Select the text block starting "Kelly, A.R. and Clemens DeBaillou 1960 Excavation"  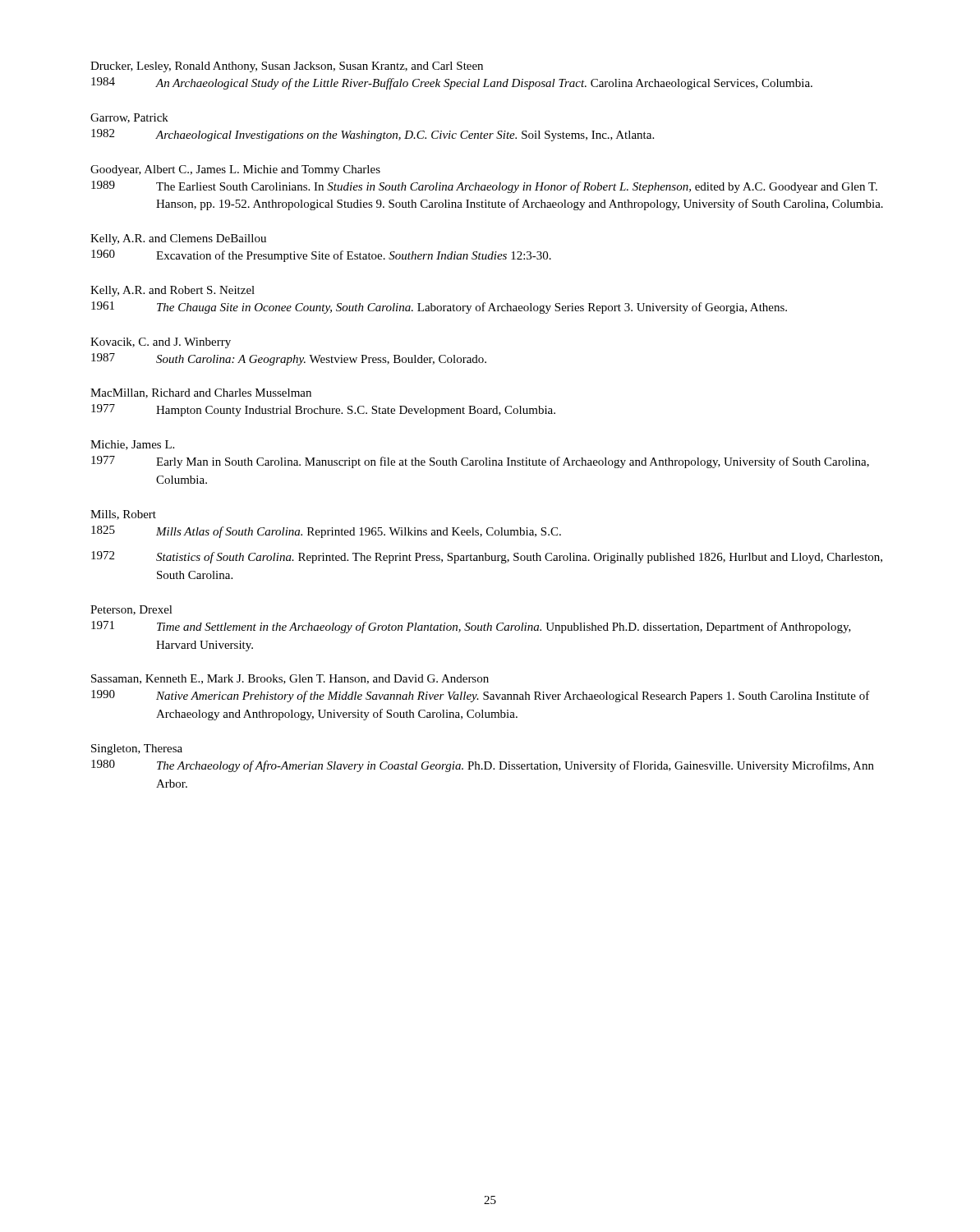(x=490, y=248)
